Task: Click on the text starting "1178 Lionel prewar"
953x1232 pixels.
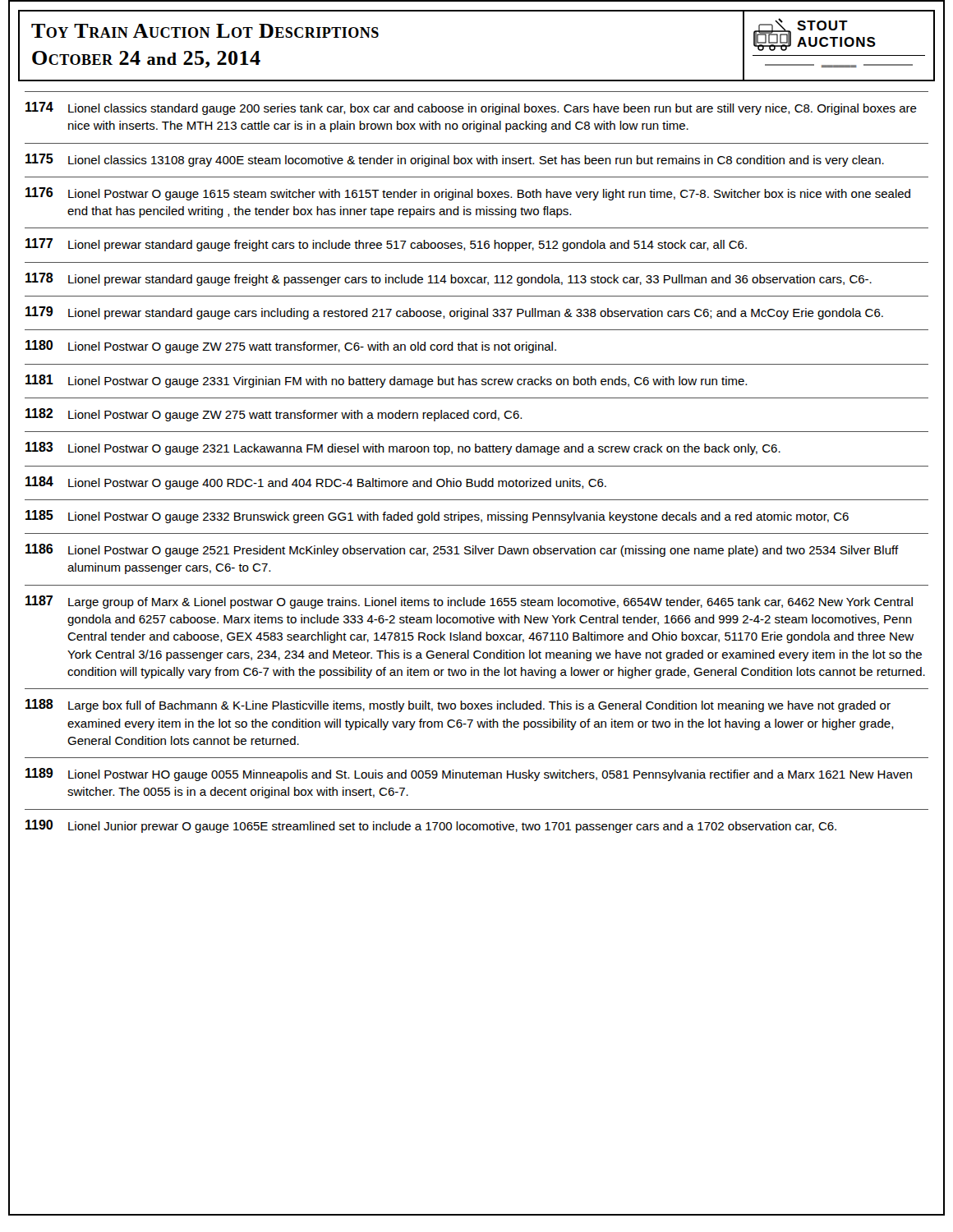Action: point(480,279)
